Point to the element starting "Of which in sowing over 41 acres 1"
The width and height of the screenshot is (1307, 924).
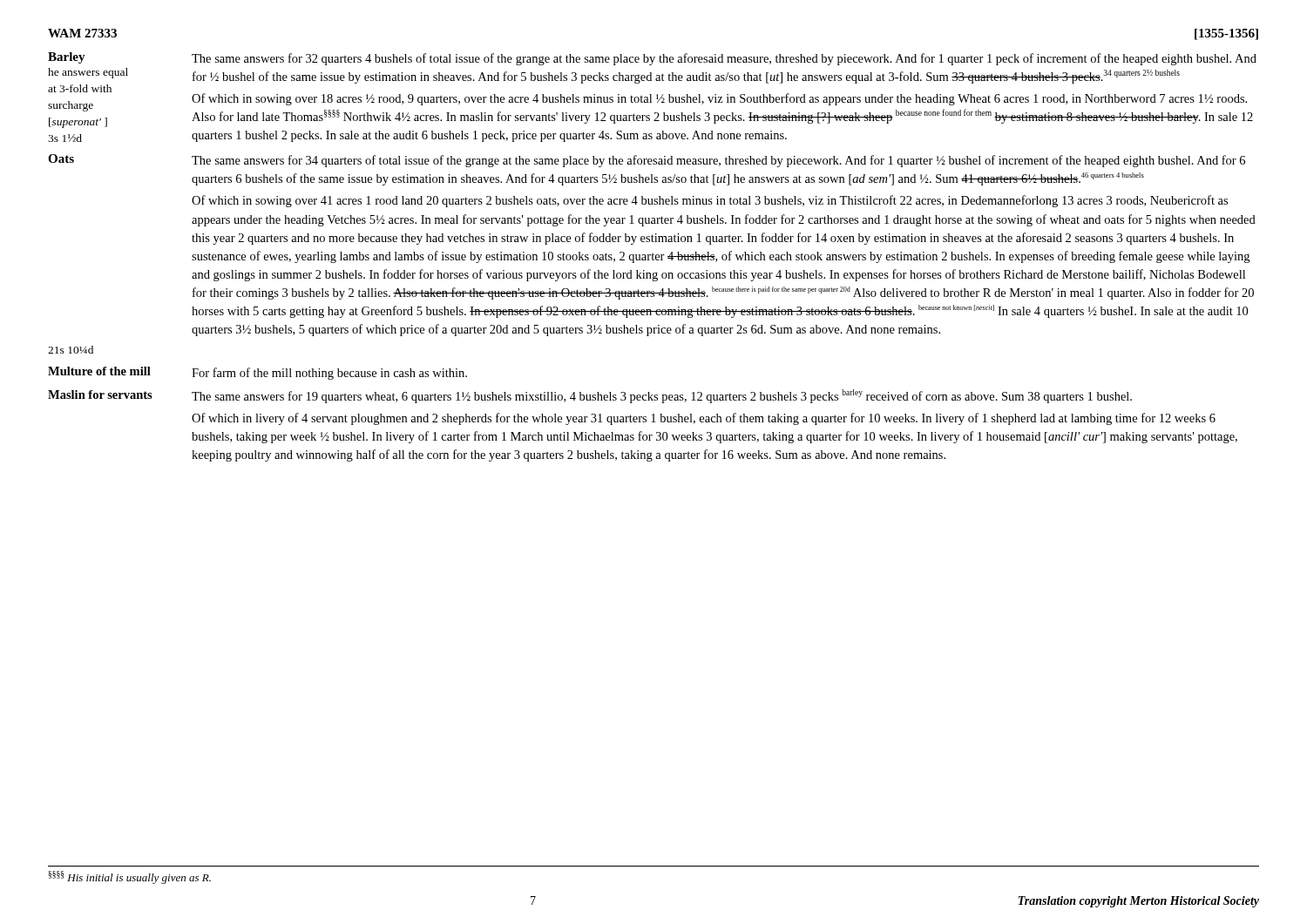(x=724, y=265)
